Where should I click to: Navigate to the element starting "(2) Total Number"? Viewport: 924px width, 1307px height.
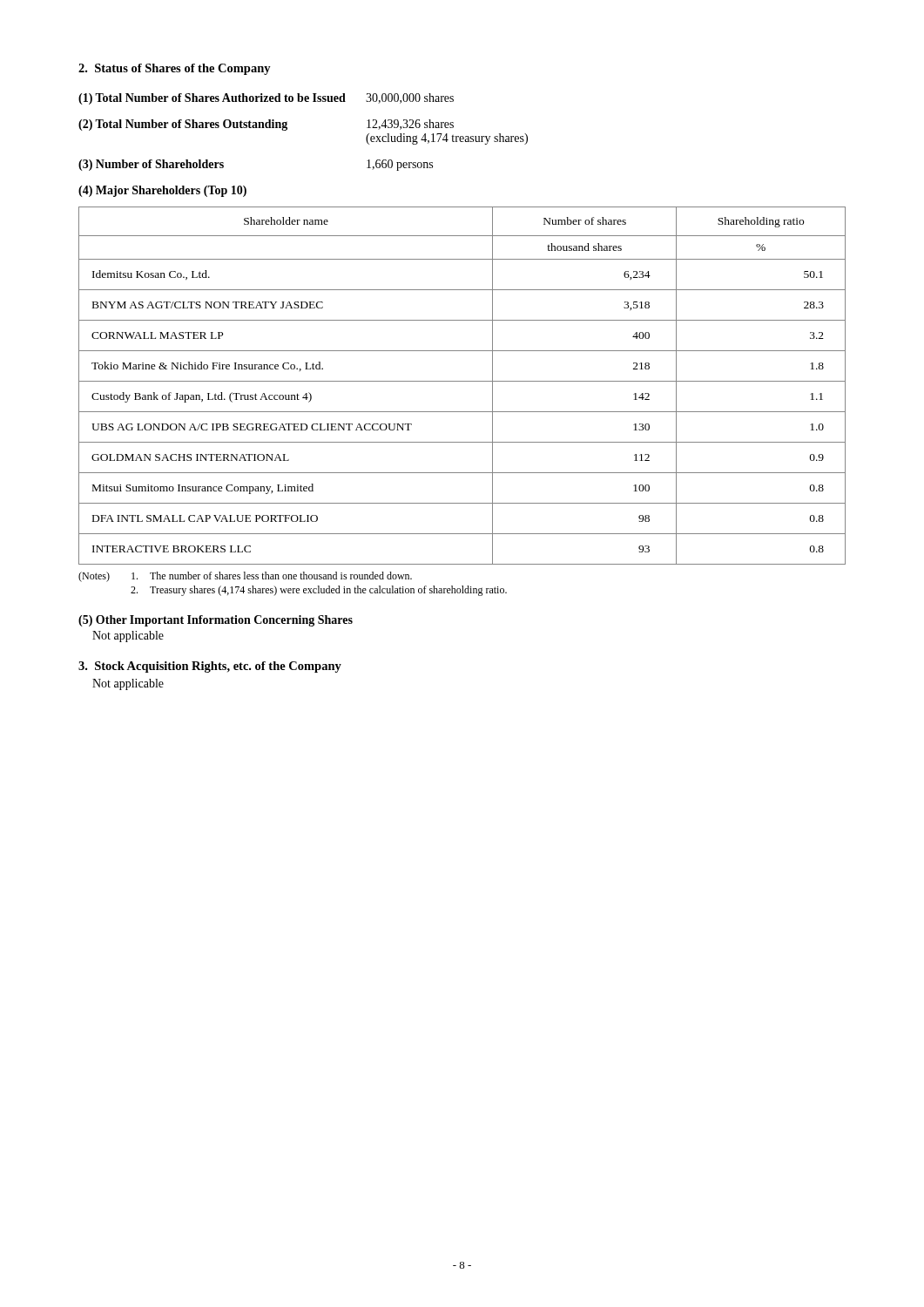point(266,125)
